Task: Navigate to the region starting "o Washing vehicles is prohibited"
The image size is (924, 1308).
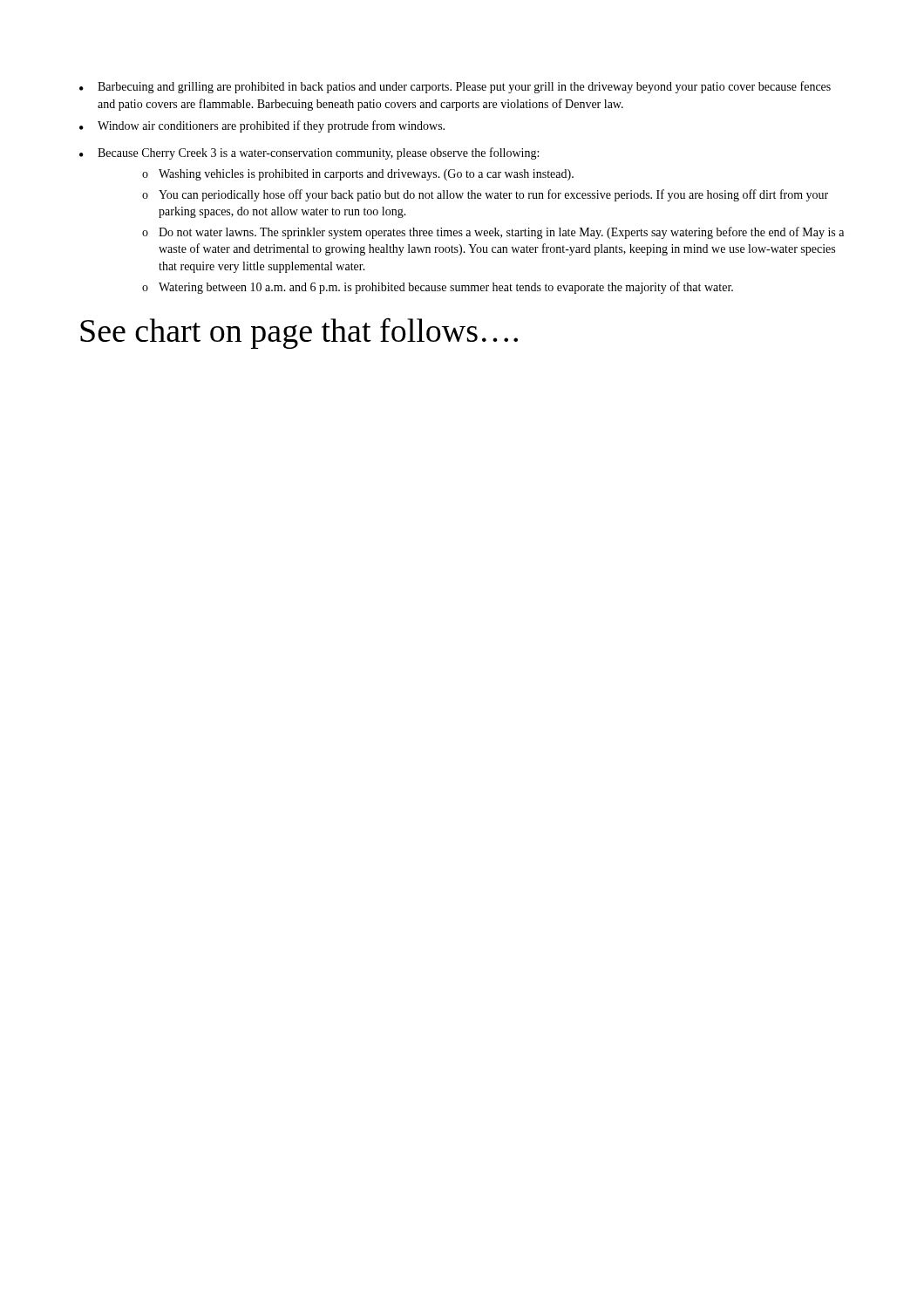Action: tap(472, 174)
